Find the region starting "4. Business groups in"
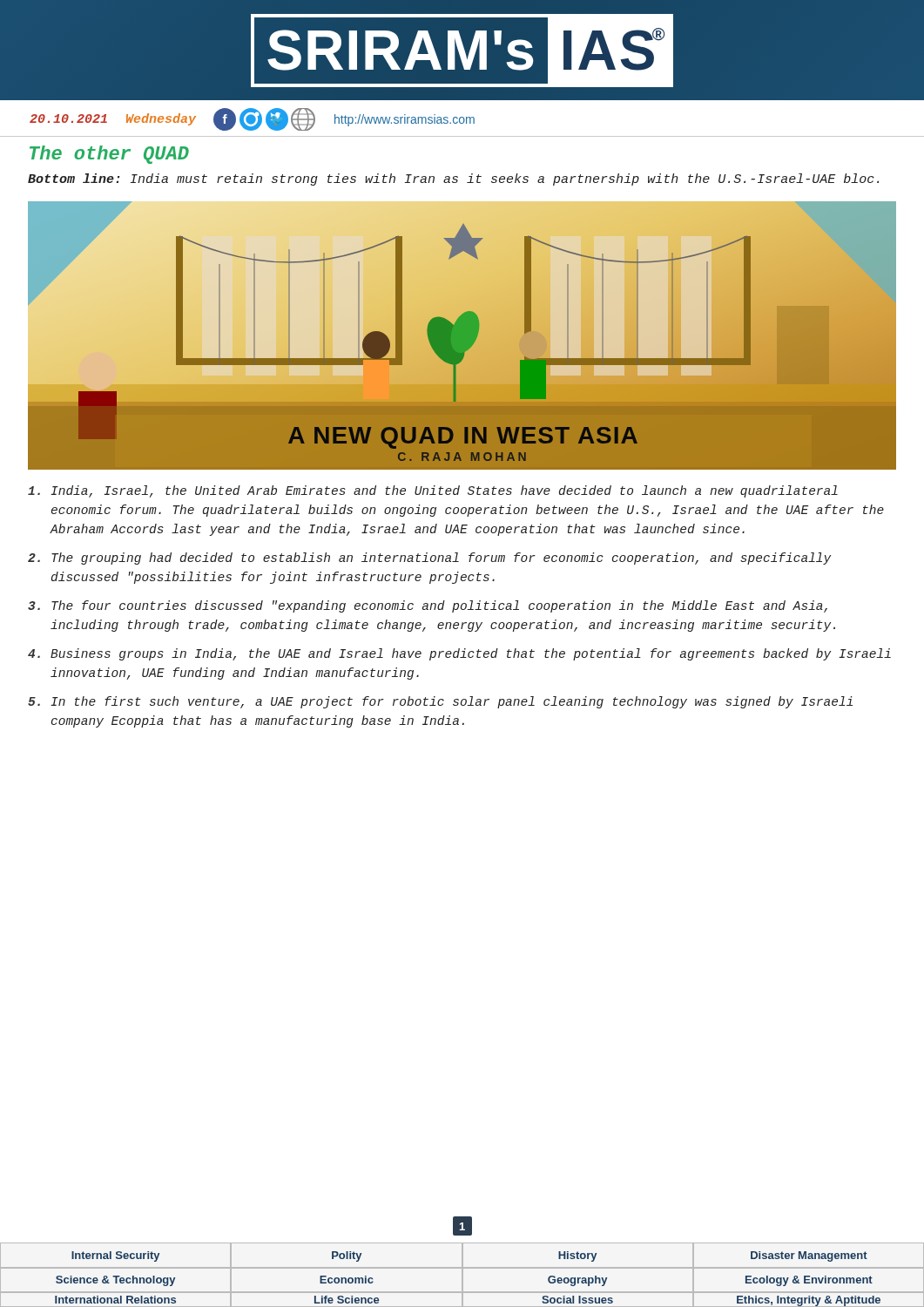Screen dimensions: 1307x924 [462, 664]
